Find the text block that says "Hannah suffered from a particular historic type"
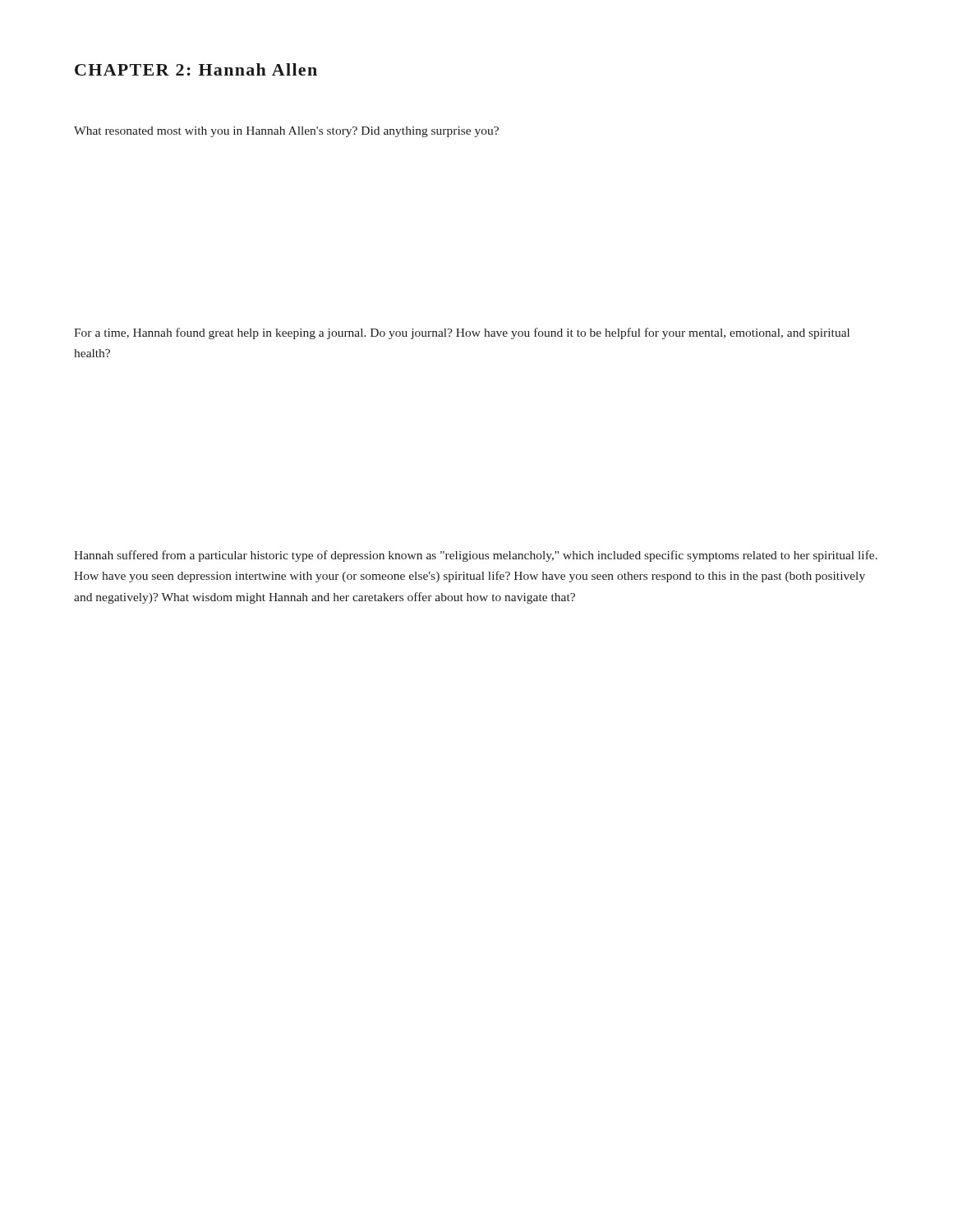Viewport: 953px width, 1232px height. click(476, 576)
